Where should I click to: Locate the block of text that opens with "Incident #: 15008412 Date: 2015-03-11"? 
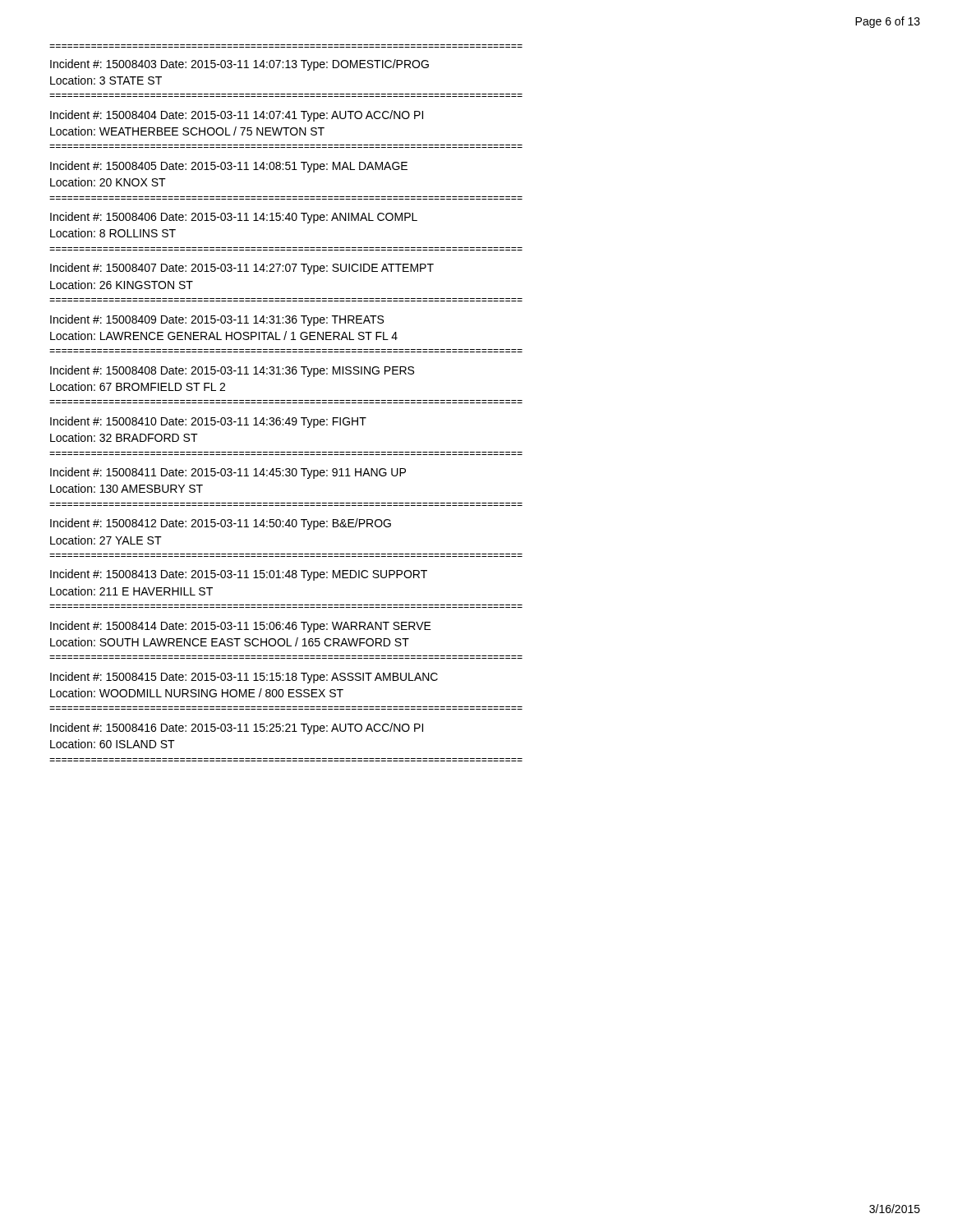point(221,532)
